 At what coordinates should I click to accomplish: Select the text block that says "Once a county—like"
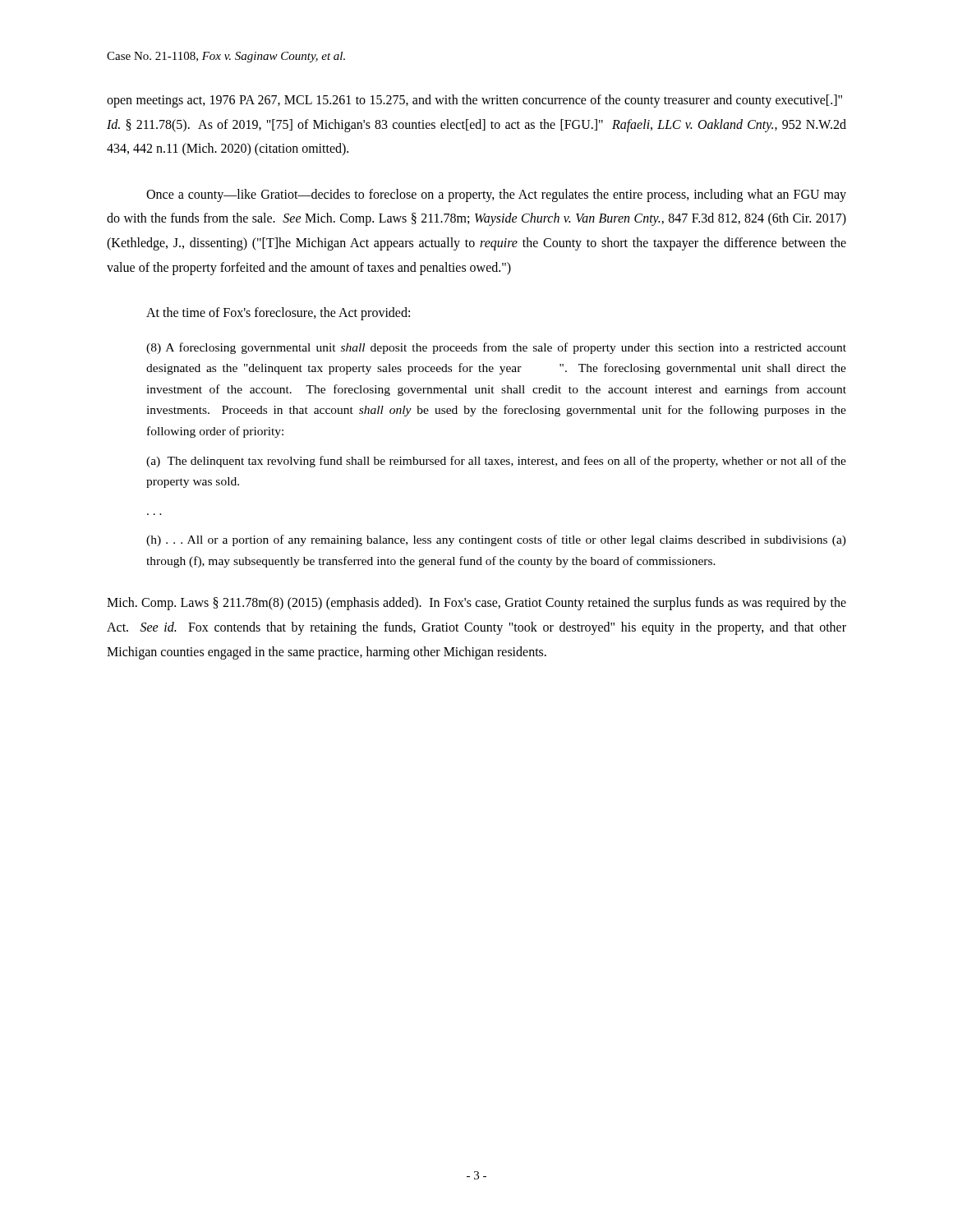[x=476, y=231]
